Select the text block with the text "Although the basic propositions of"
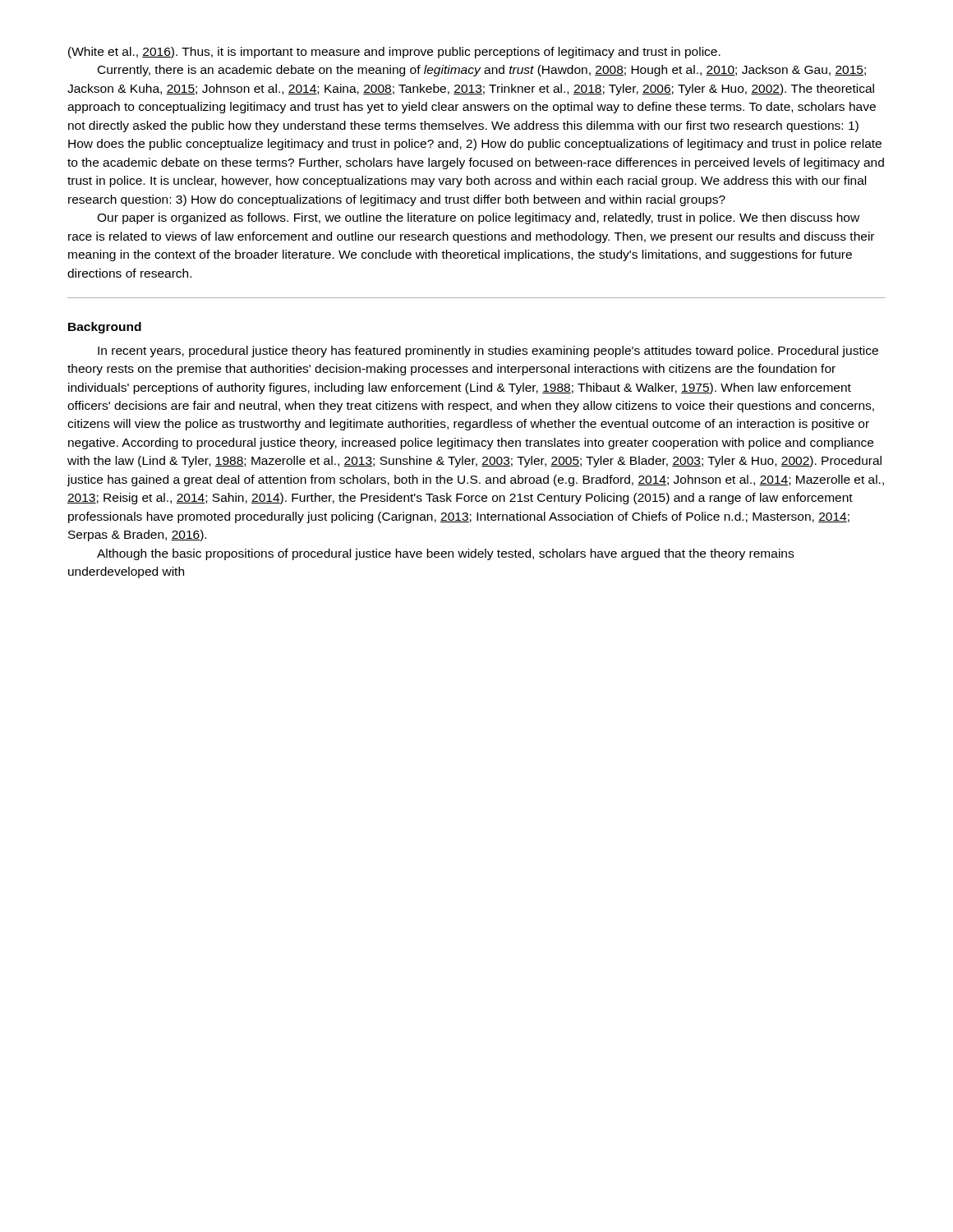Screen dimensions: 1232x953 [476, 563]
